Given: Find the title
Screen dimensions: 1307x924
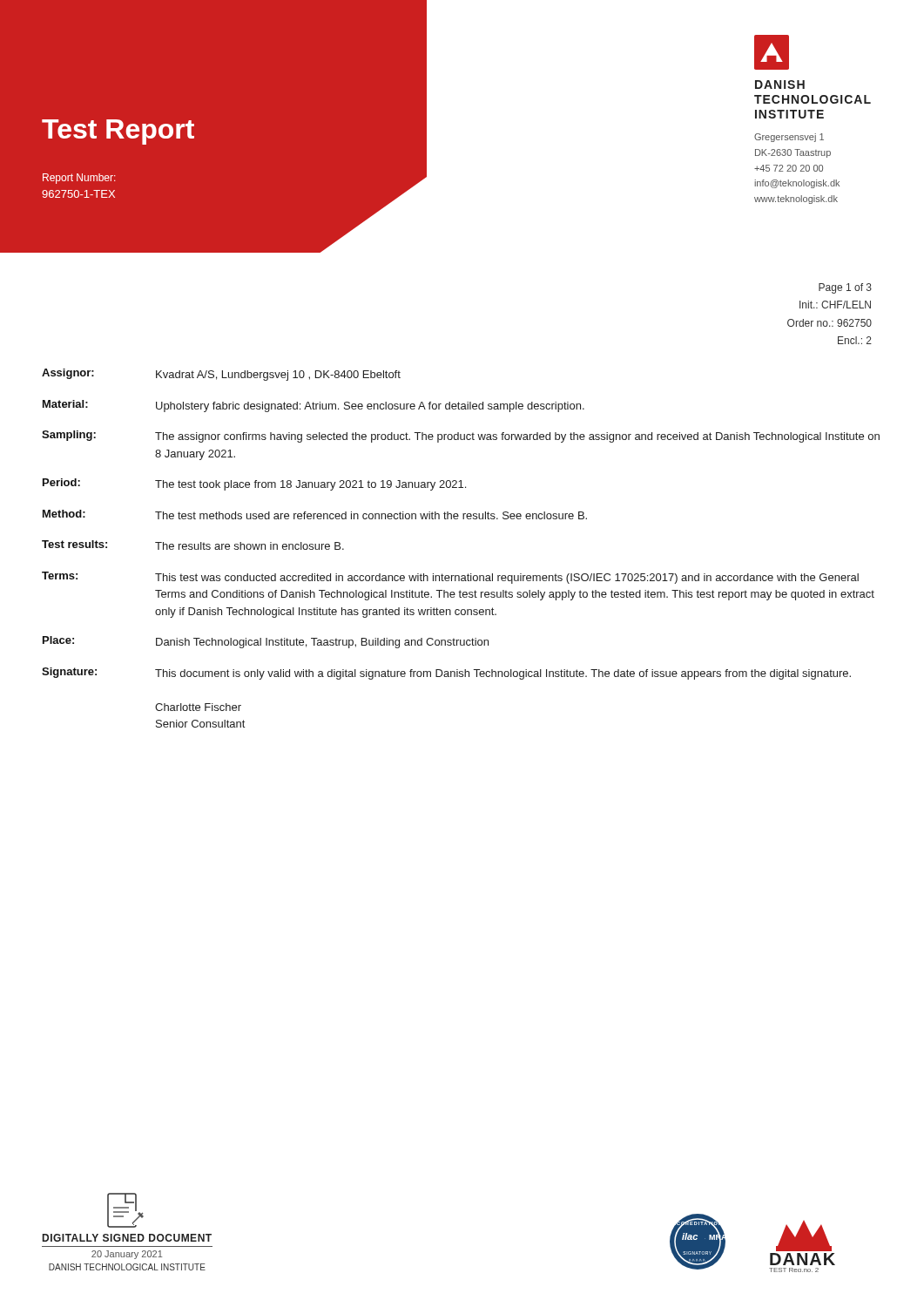Looking at the screenshot, I should point(118,129).
